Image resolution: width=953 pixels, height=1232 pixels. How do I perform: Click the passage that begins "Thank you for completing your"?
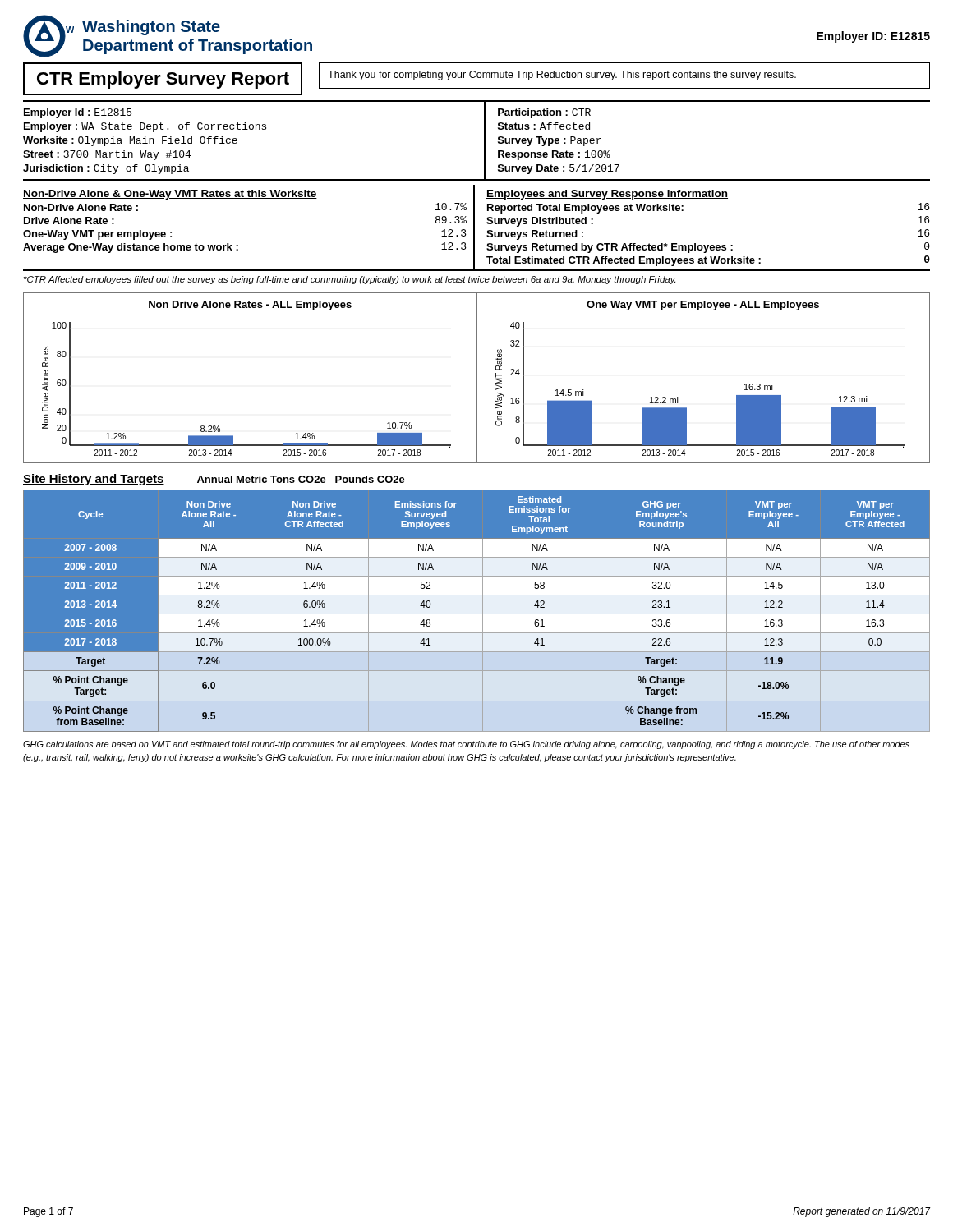(x=562, y=75)
